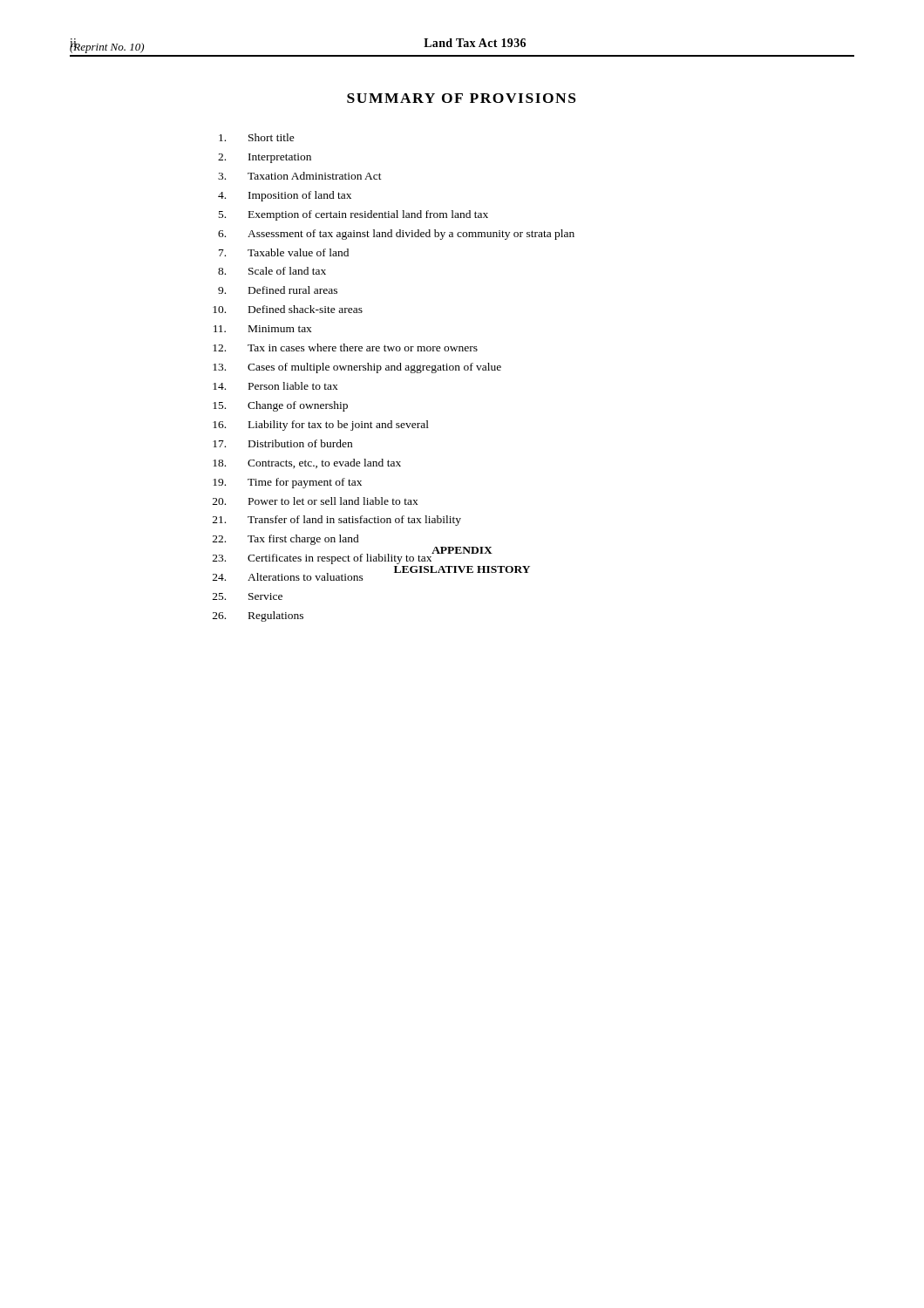Navigate to the passage starting "23. Certificates in respect of liability to"
Viewport: 924px width, 1308px height.
[514, 559]
